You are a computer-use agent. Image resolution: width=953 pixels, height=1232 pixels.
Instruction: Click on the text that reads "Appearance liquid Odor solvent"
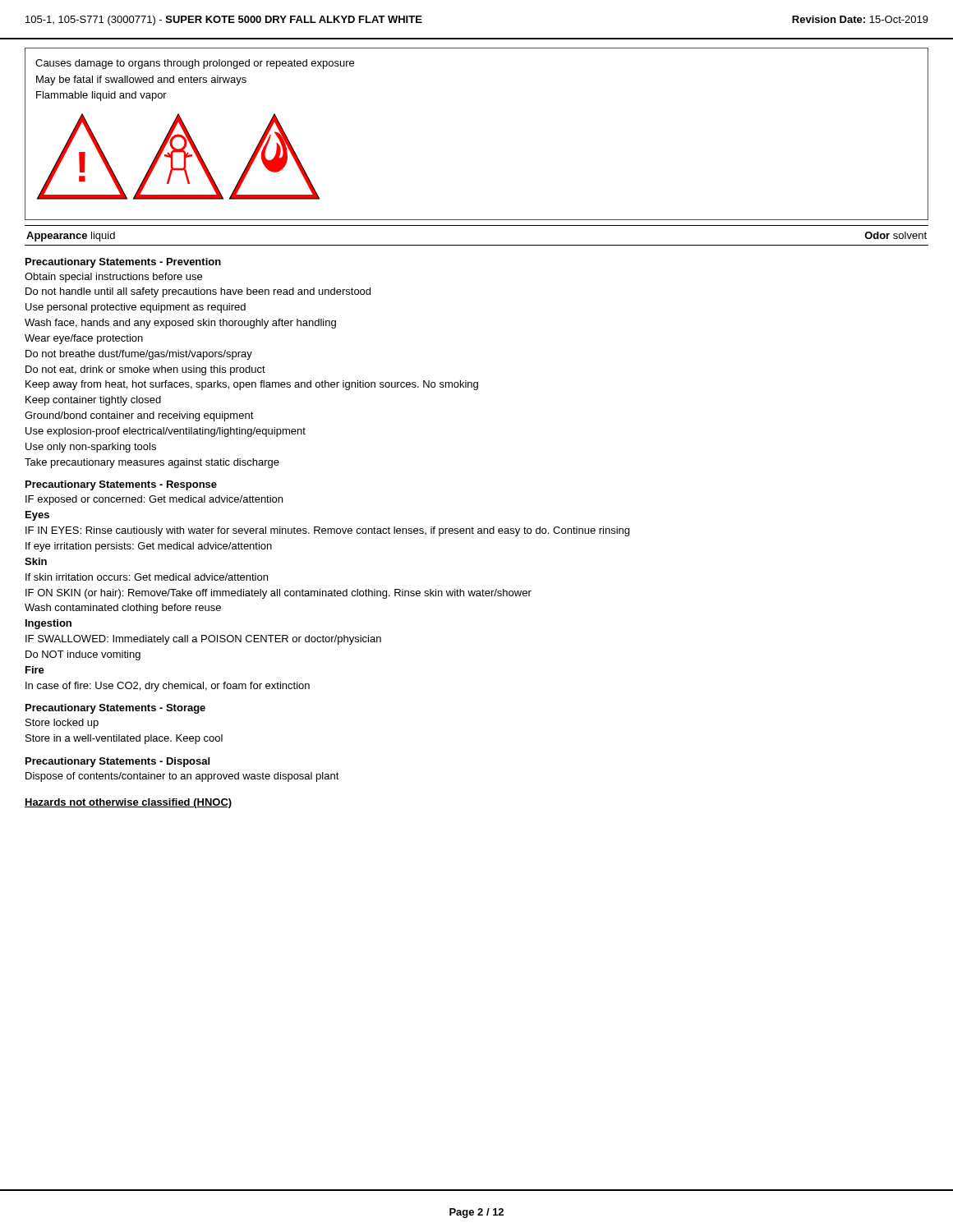point(476,235)
